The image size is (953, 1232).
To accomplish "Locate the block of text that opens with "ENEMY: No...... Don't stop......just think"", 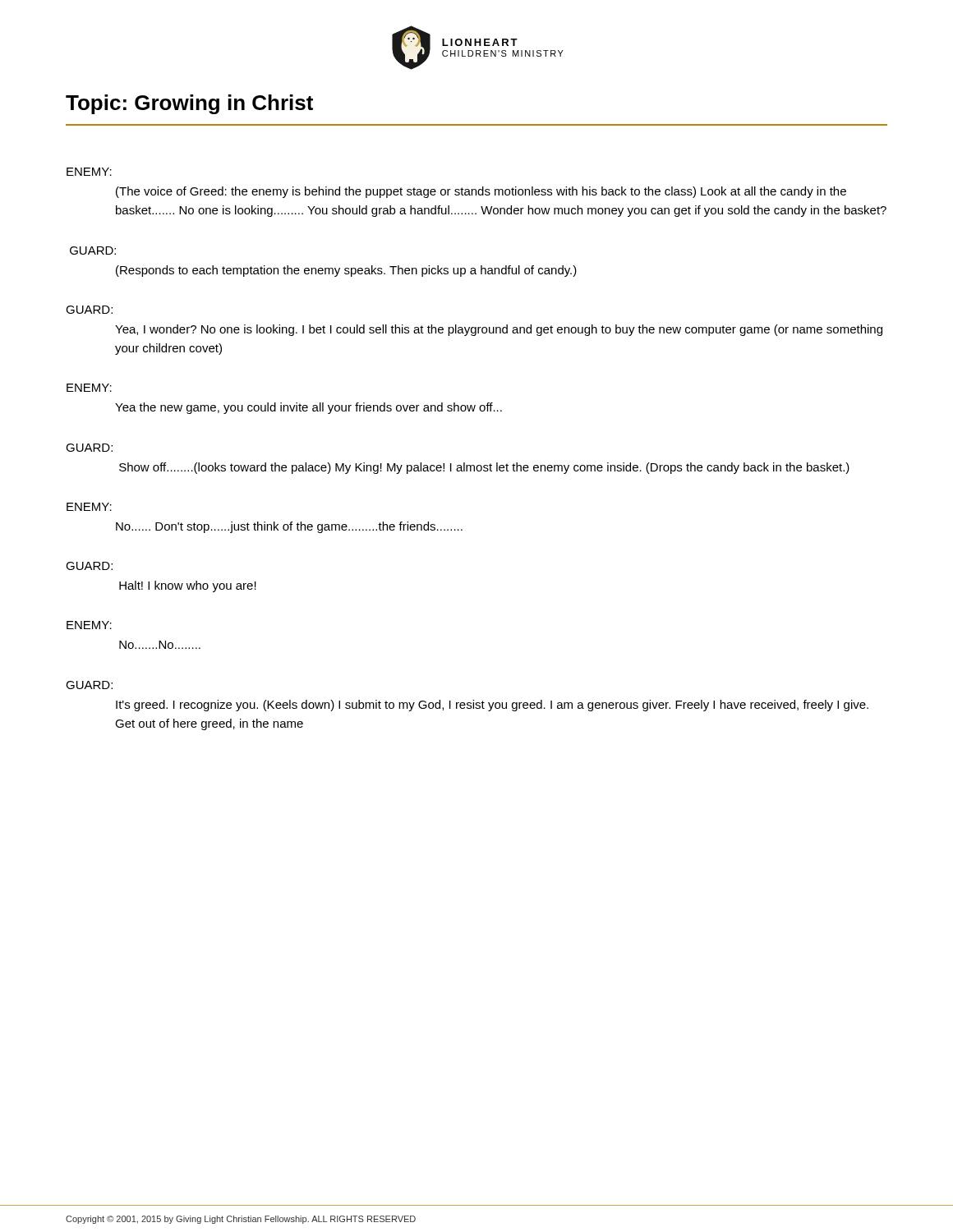I will click(89, 507).
